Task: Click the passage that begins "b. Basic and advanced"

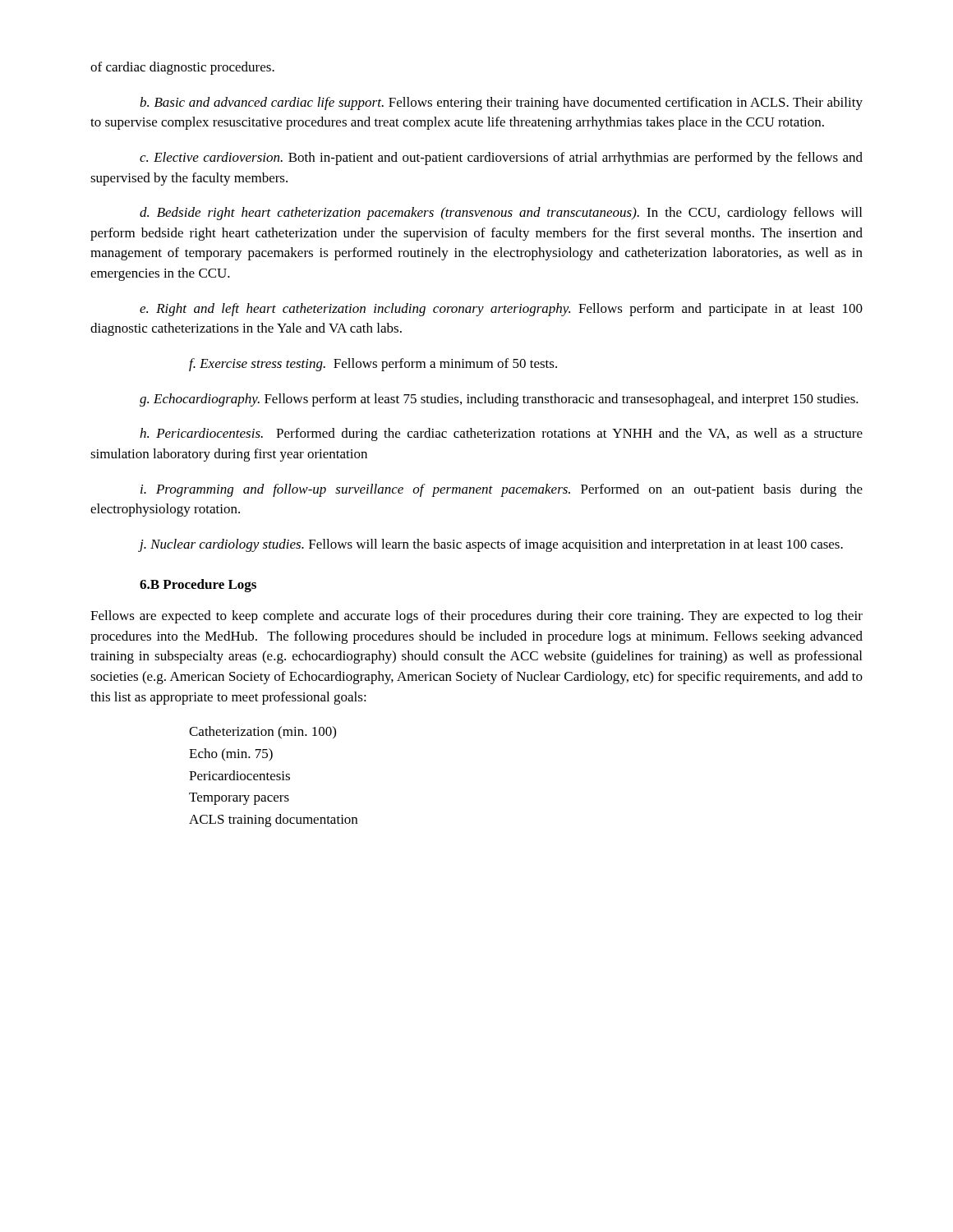Action: pos(476,112)
